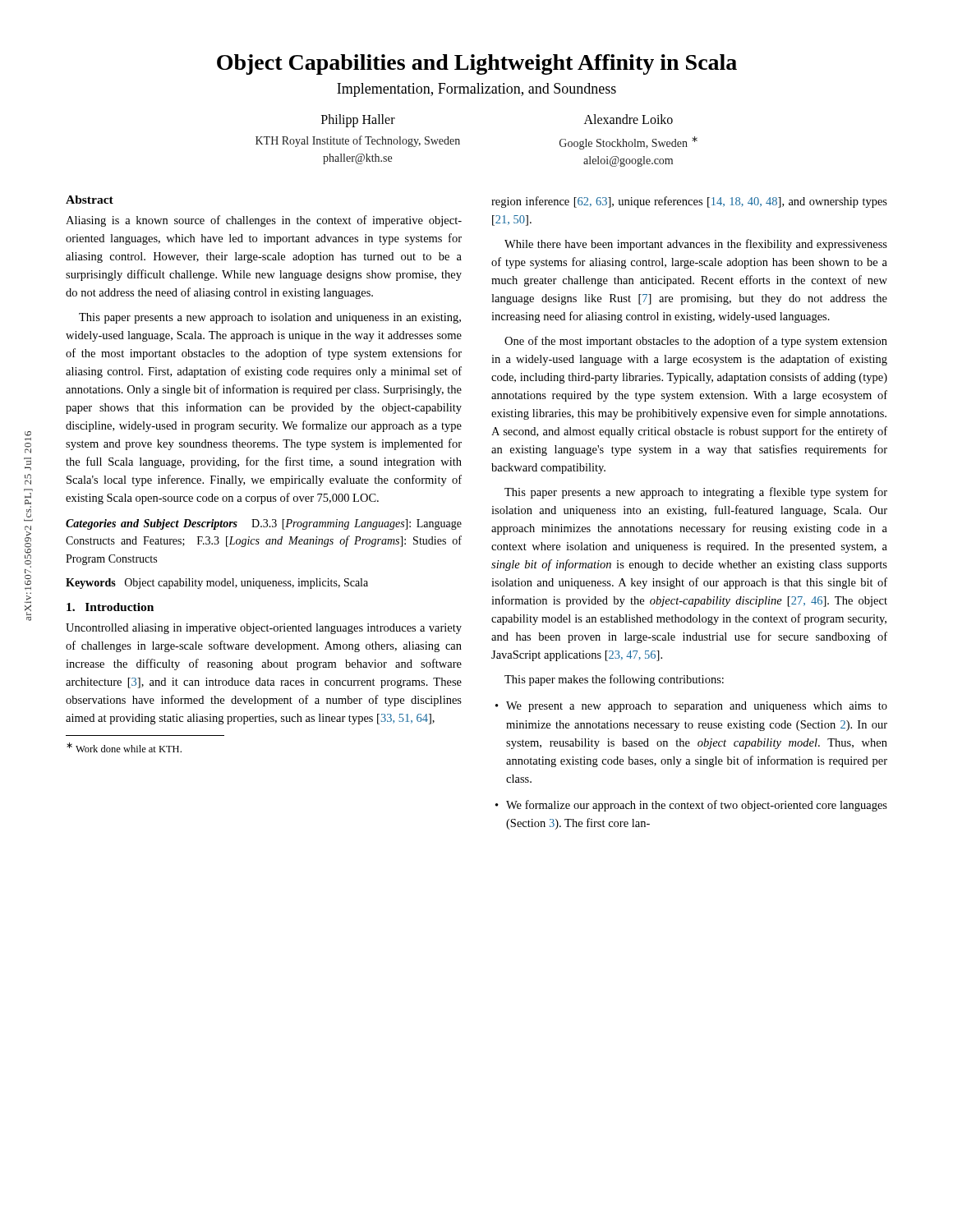Find the footnote containing "∗ Work done while at KTH."
The width and height of the screenshot is (953, 1232).
(x=124, y=748)
